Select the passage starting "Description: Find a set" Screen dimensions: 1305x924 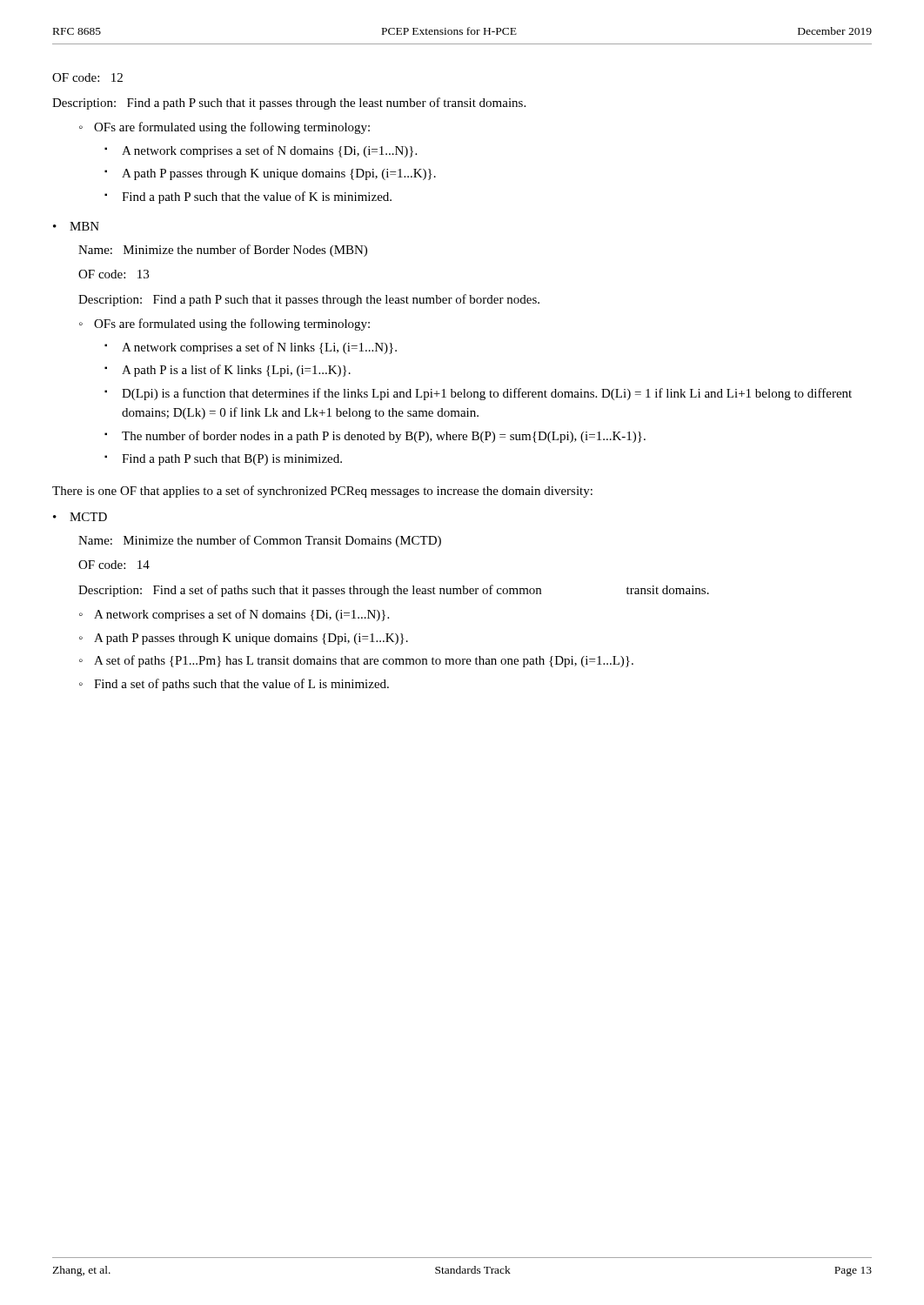(x=394, y=590)
